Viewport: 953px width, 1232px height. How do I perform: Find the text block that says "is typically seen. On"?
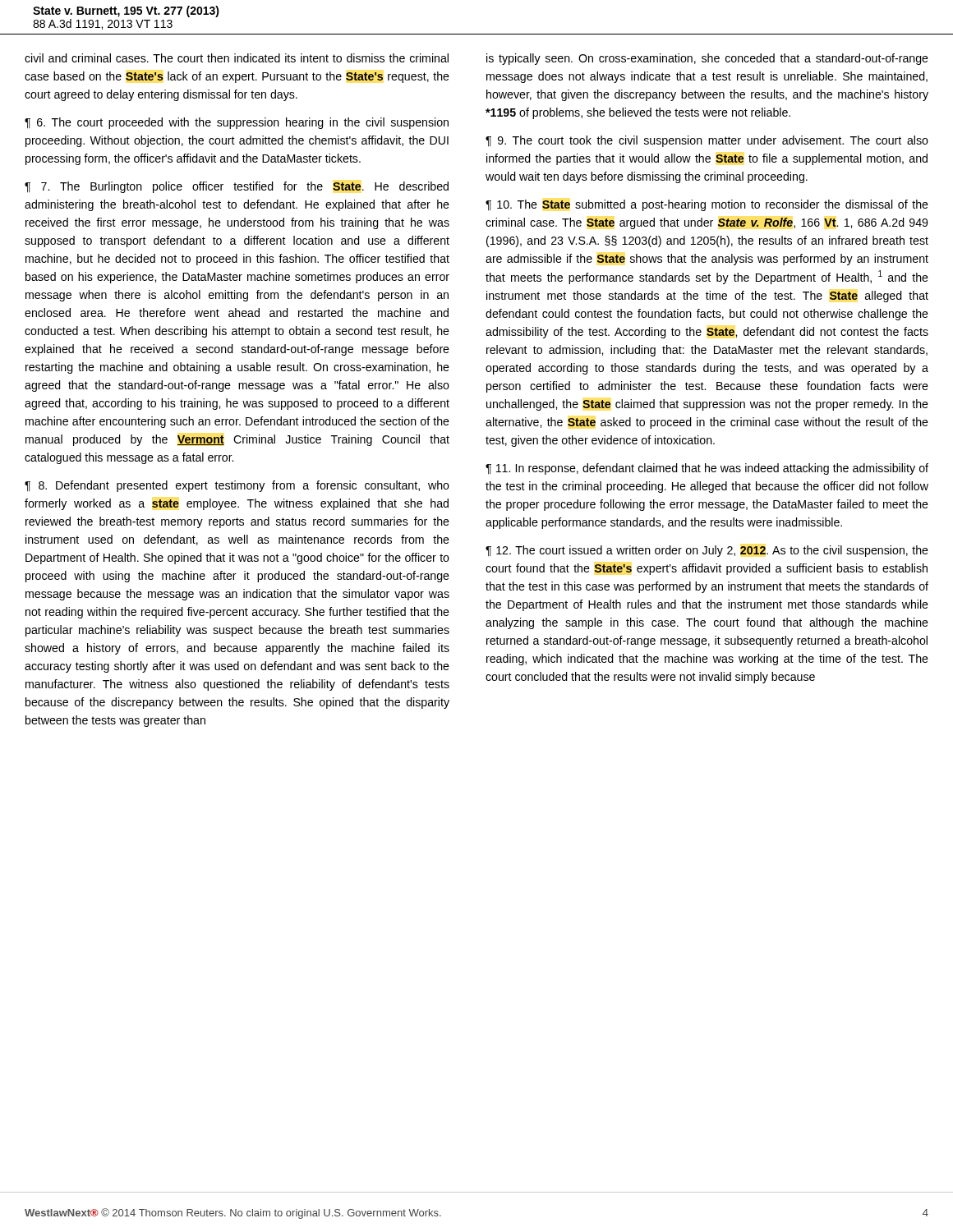(x=707, y=85)
